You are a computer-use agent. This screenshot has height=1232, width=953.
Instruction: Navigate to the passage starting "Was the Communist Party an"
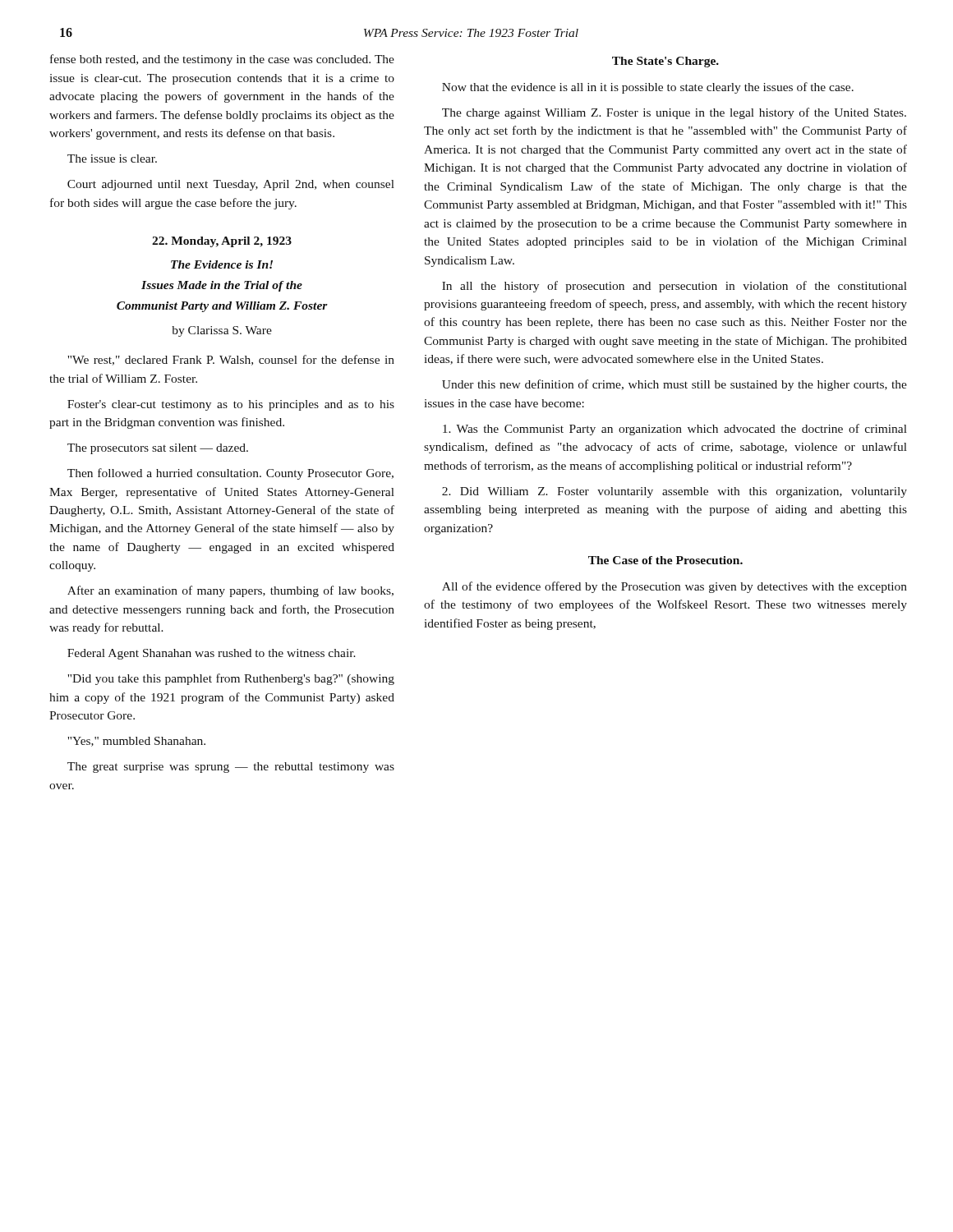pyautogui.click(x=665, y=447)
